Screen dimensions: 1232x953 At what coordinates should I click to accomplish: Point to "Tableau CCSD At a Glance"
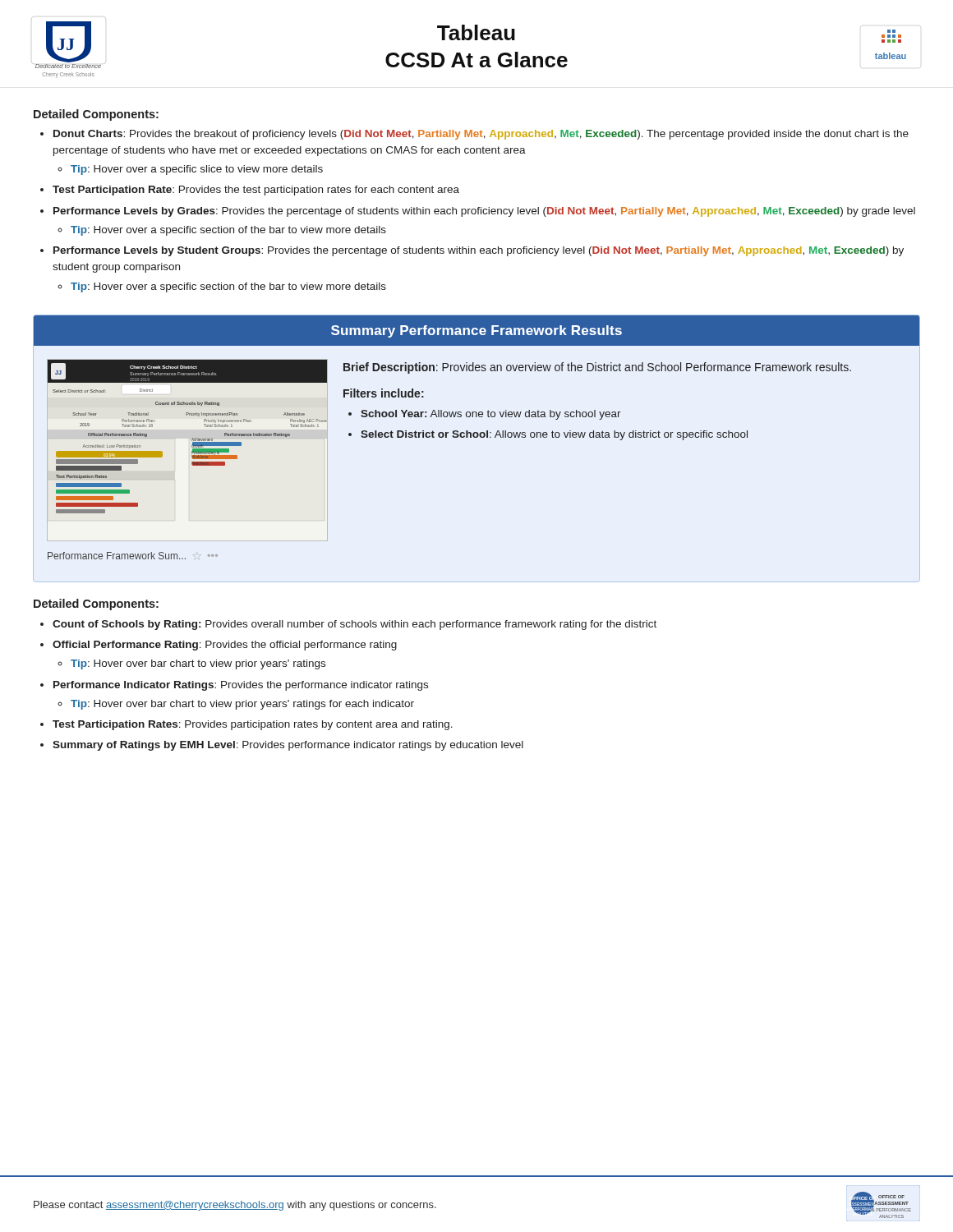(x=476, y=47)
